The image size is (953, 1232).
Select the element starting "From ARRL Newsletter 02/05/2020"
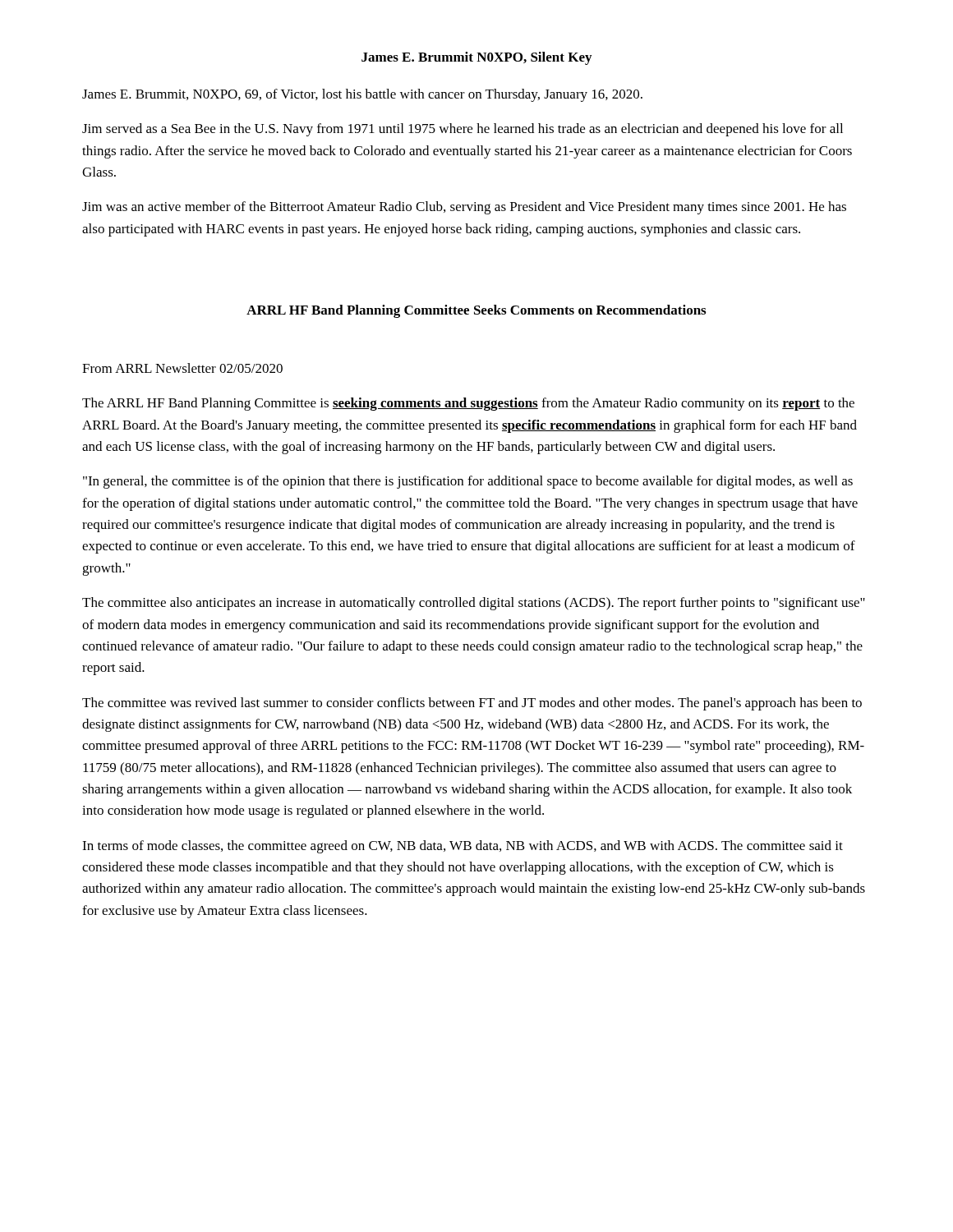pyautogui.click(x=182, y=368)
